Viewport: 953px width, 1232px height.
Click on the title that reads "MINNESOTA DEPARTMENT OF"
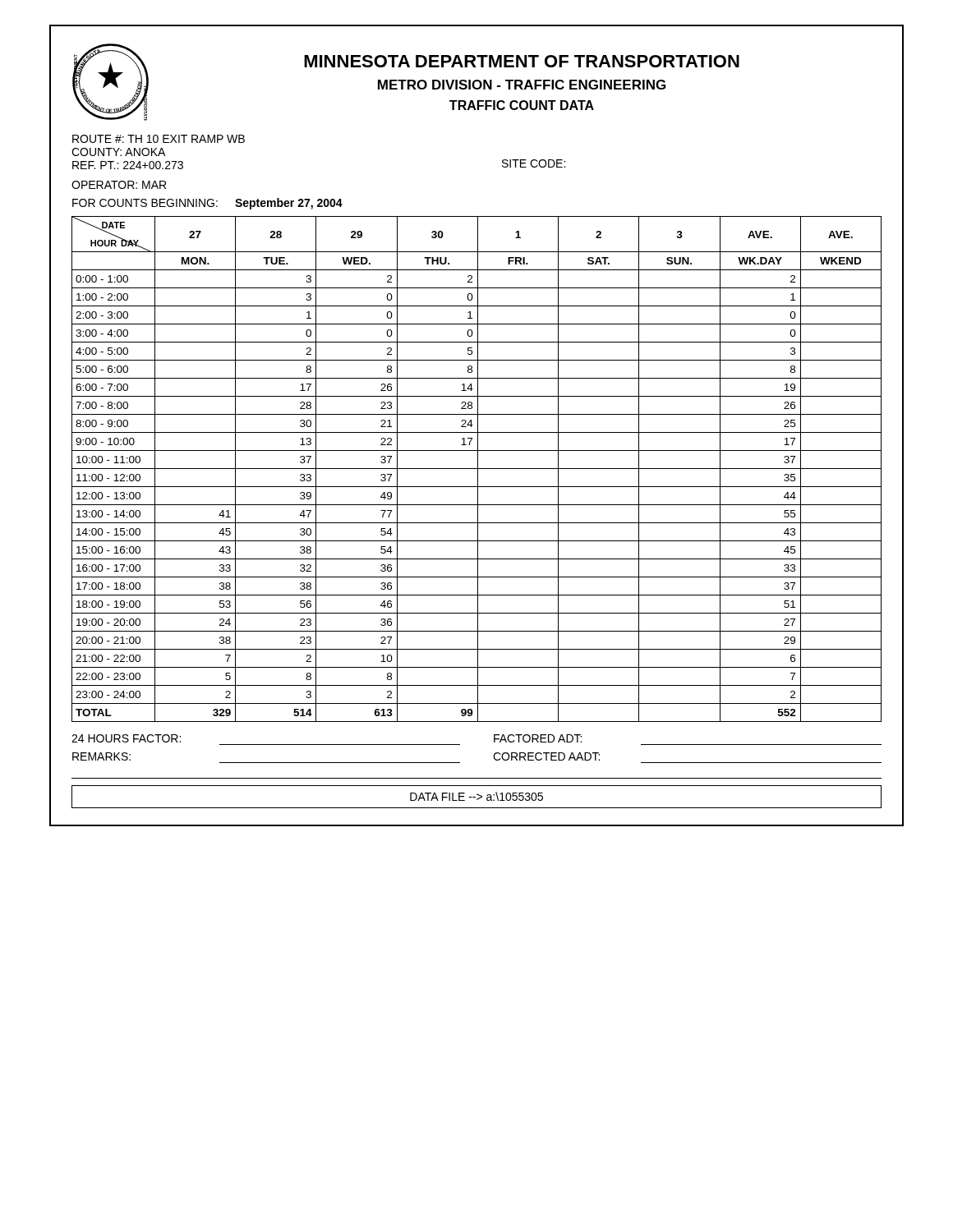522,62
